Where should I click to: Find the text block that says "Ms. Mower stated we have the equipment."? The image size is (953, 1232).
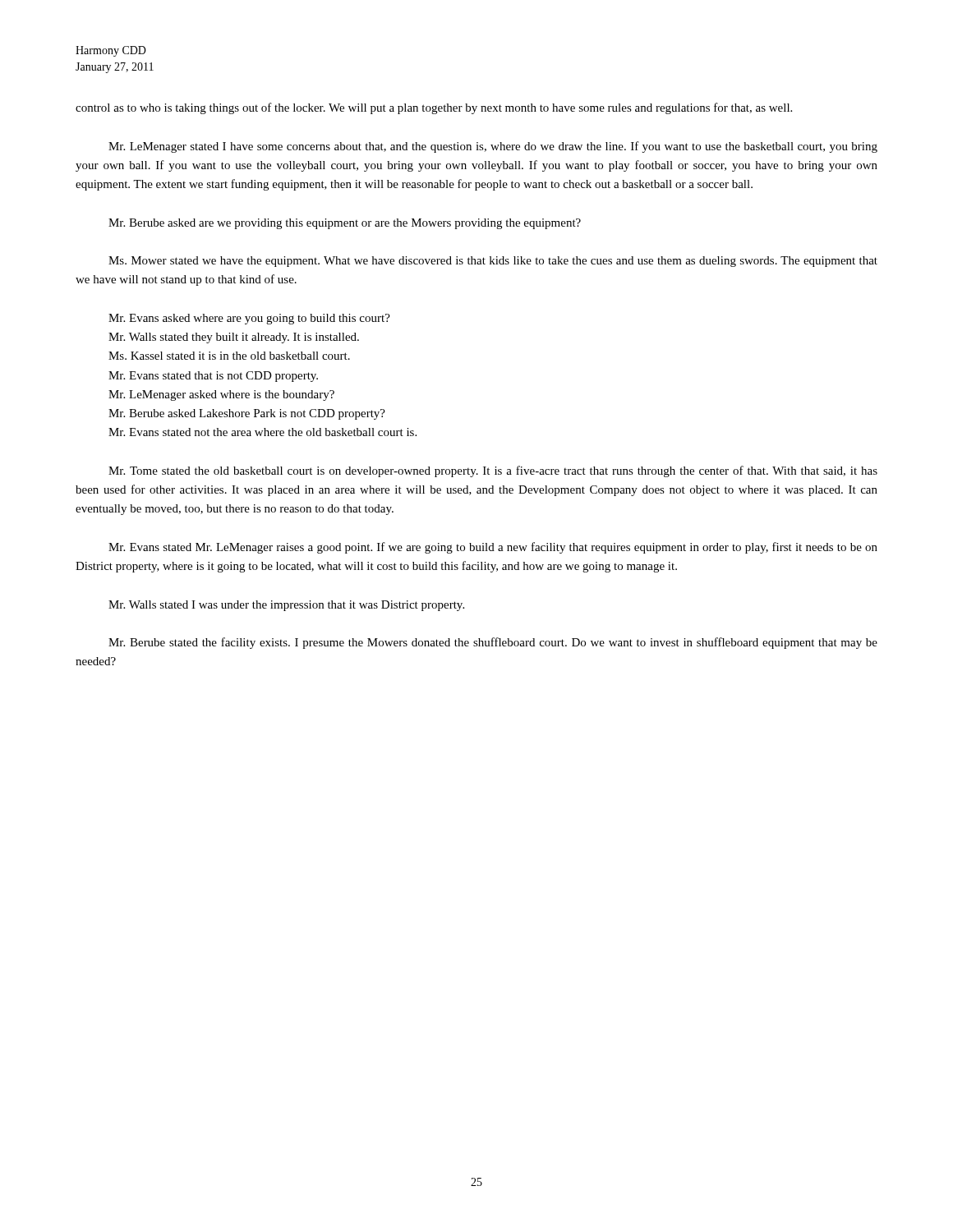pyautogui.click(x=476, y=270)
